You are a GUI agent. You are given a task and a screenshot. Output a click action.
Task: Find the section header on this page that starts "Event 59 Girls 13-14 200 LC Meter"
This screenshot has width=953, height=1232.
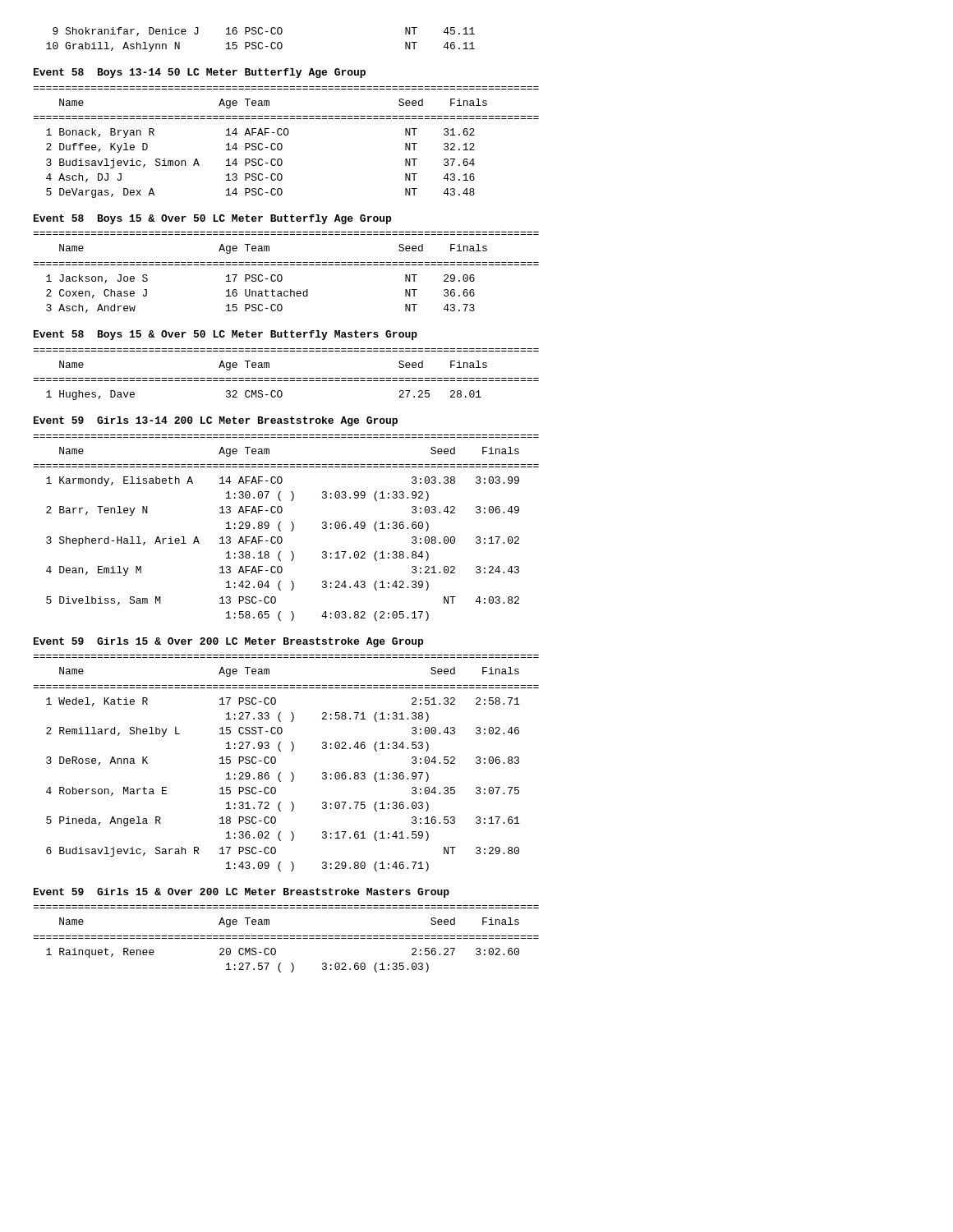[216, 421]
